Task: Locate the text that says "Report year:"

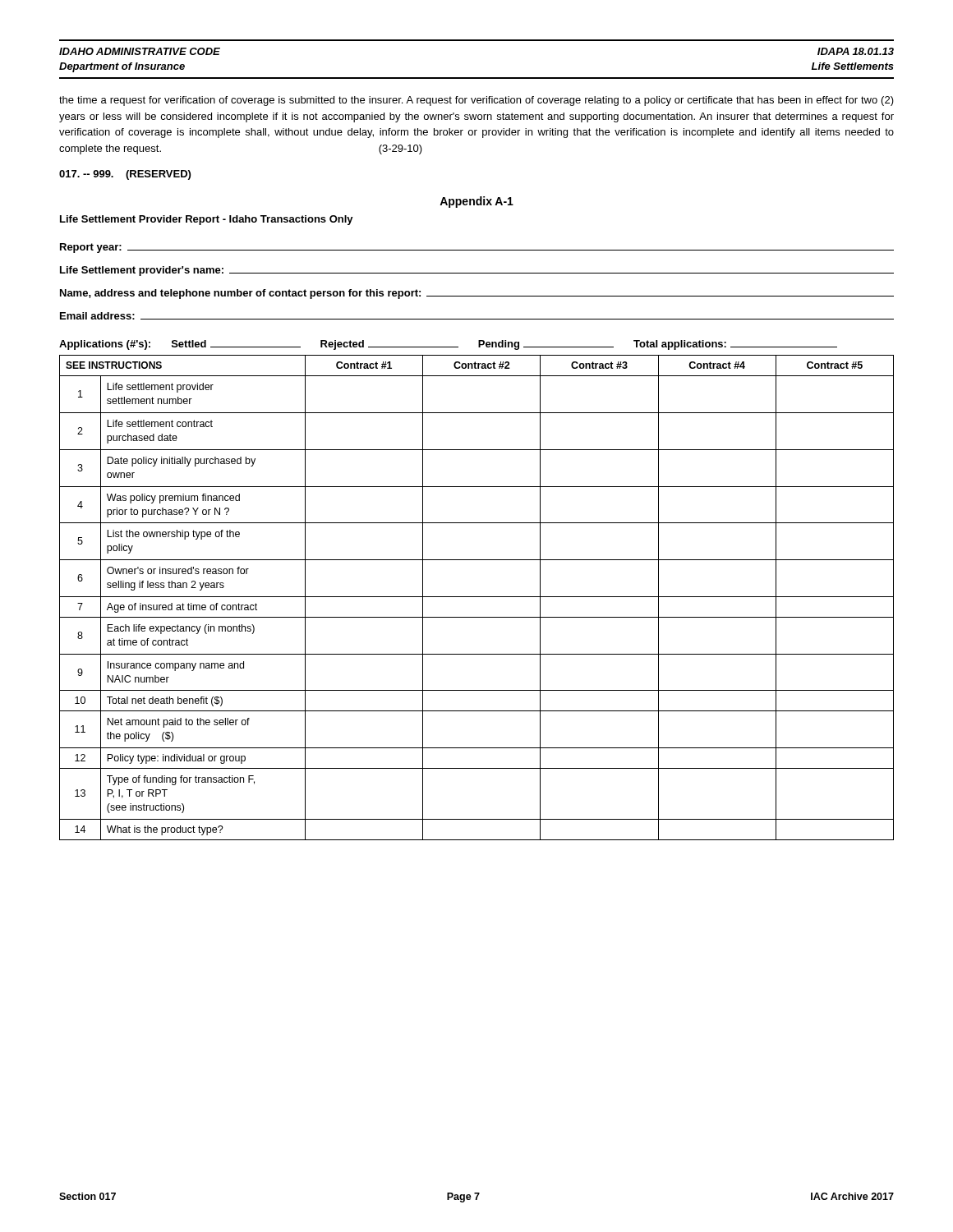Action: (476, 245)
